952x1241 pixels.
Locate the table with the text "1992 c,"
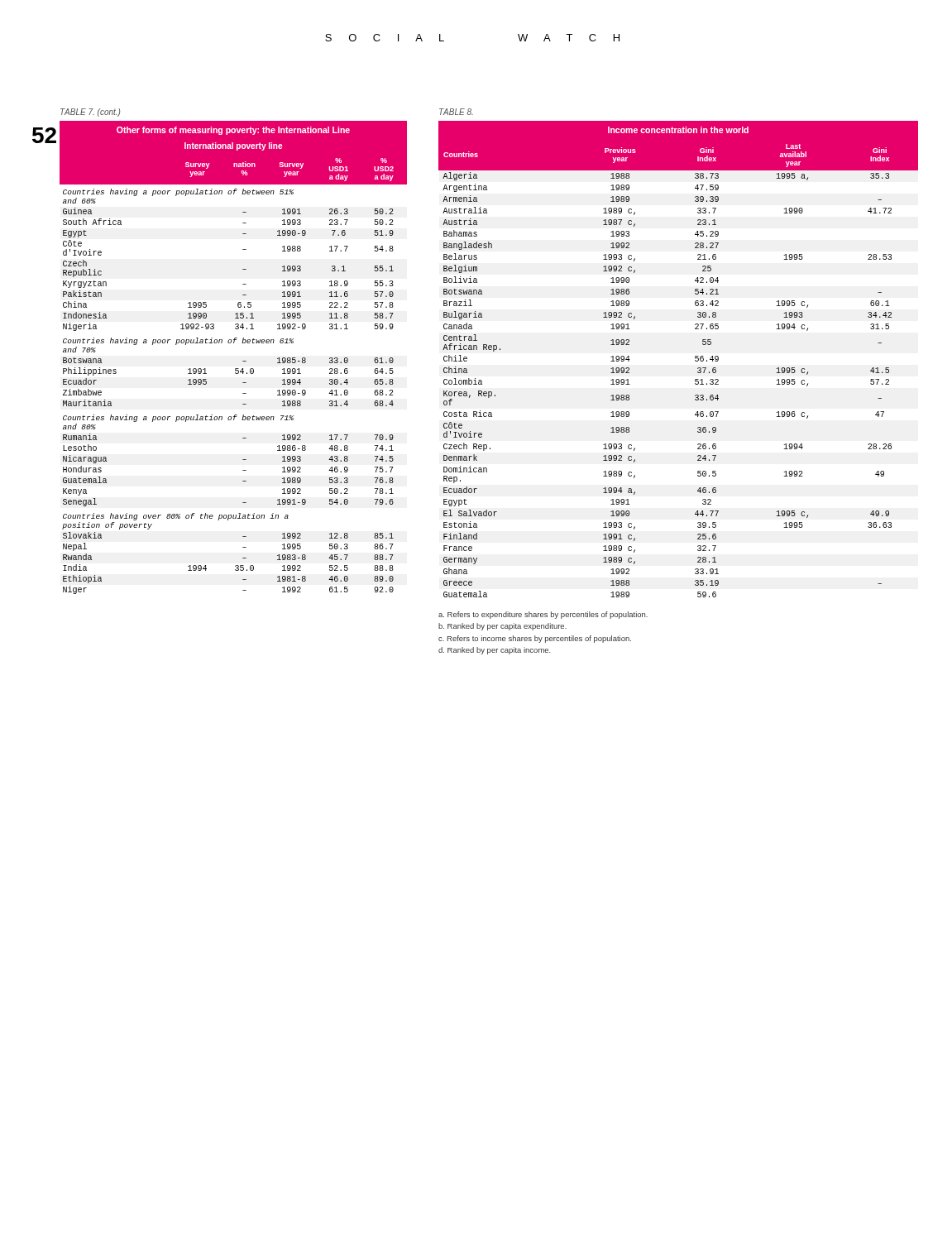tap(678, 361)
